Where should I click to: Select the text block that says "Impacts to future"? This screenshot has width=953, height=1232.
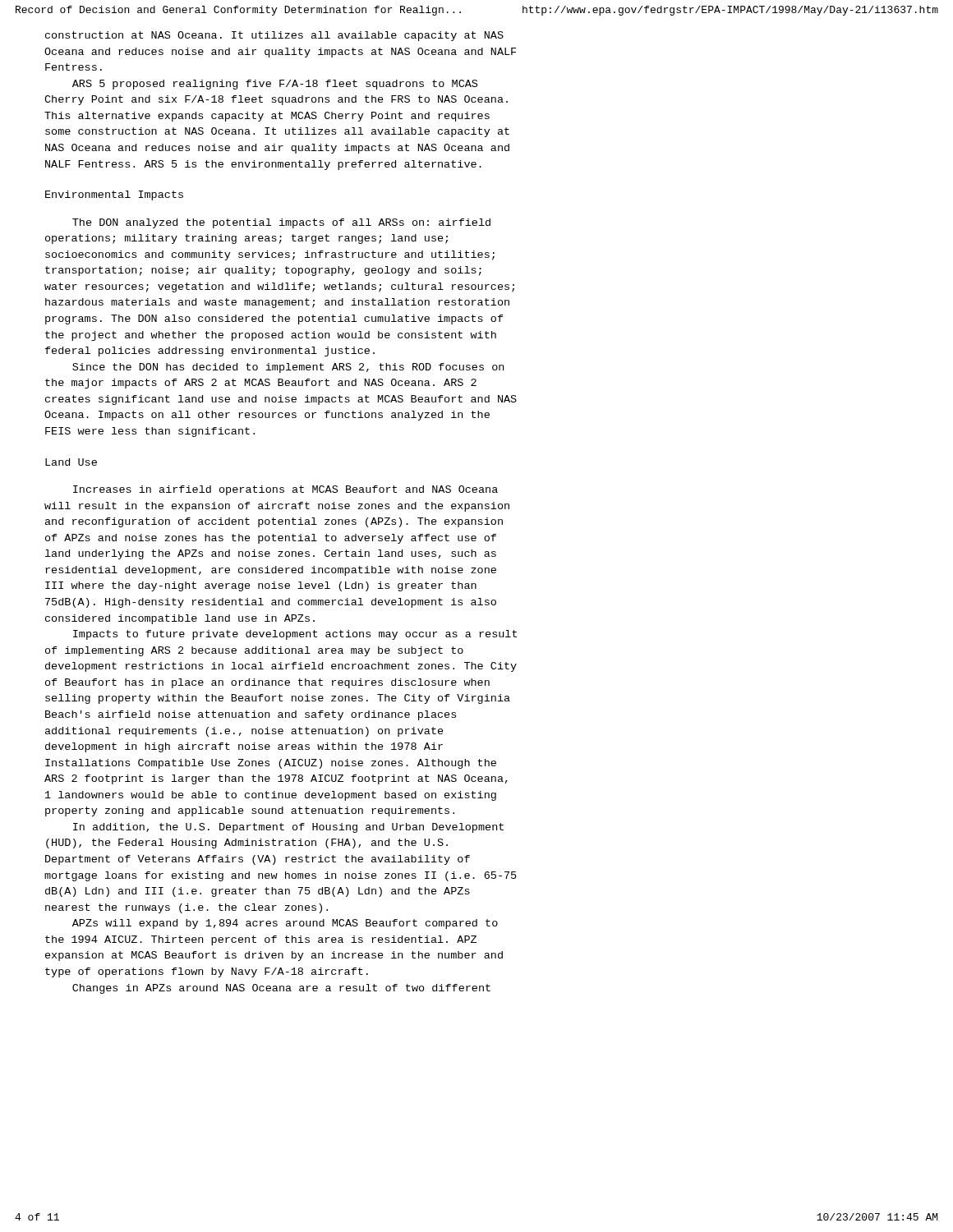[x=295, y=635]
